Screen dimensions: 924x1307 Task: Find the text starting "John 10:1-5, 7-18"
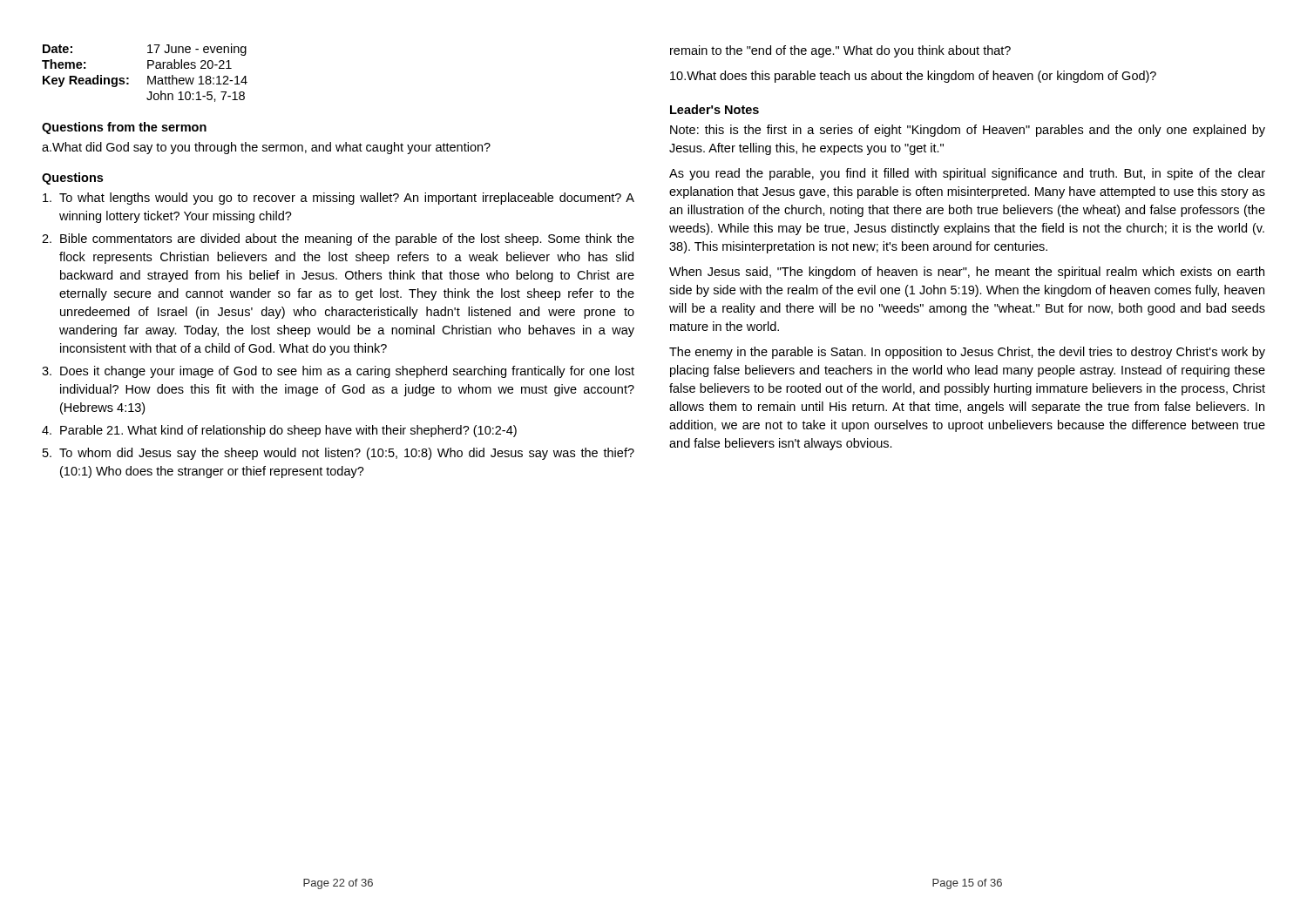point(196,96)
